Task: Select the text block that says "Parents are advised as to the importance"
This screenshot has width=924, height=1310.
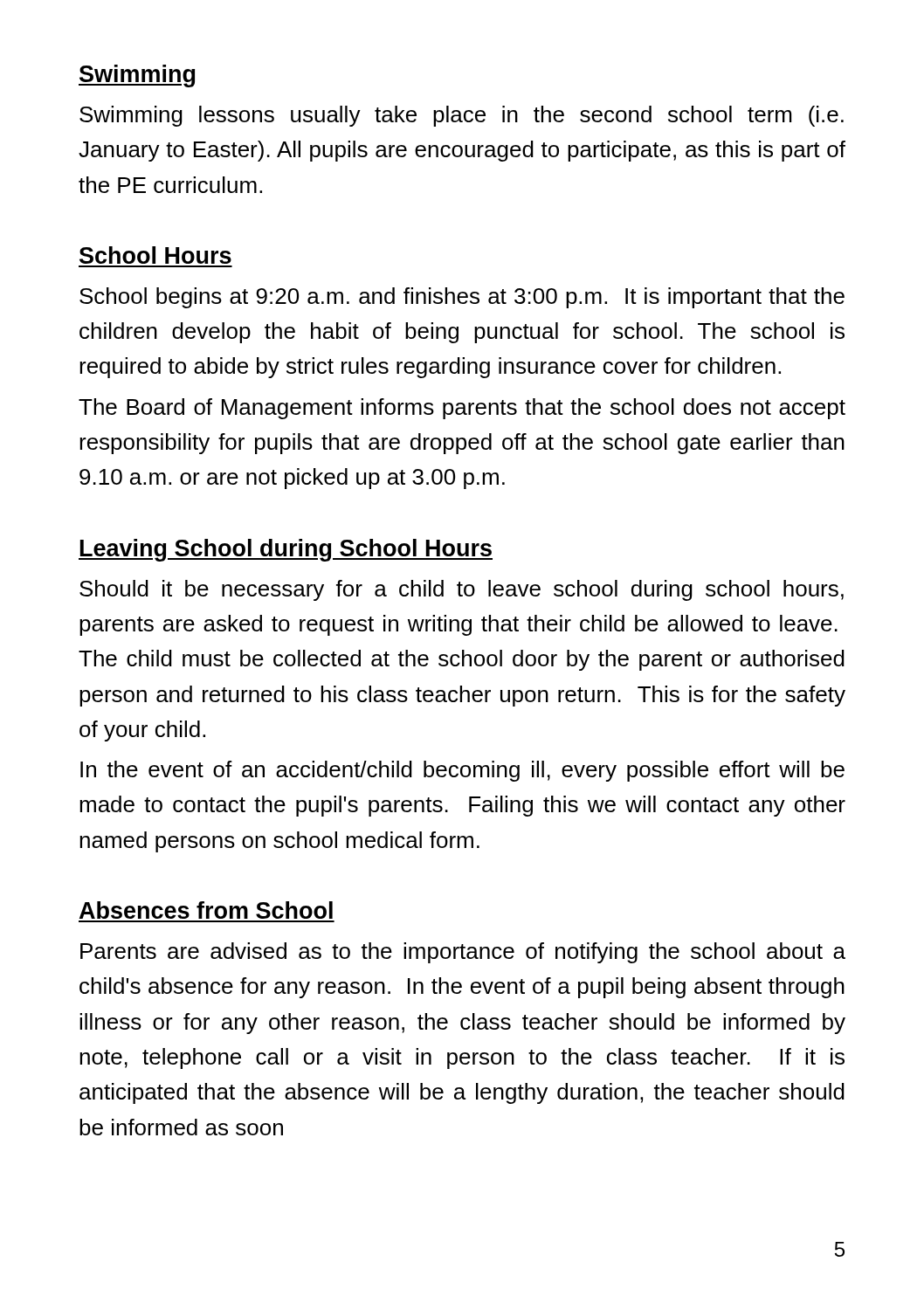Action: (462, 1039)
